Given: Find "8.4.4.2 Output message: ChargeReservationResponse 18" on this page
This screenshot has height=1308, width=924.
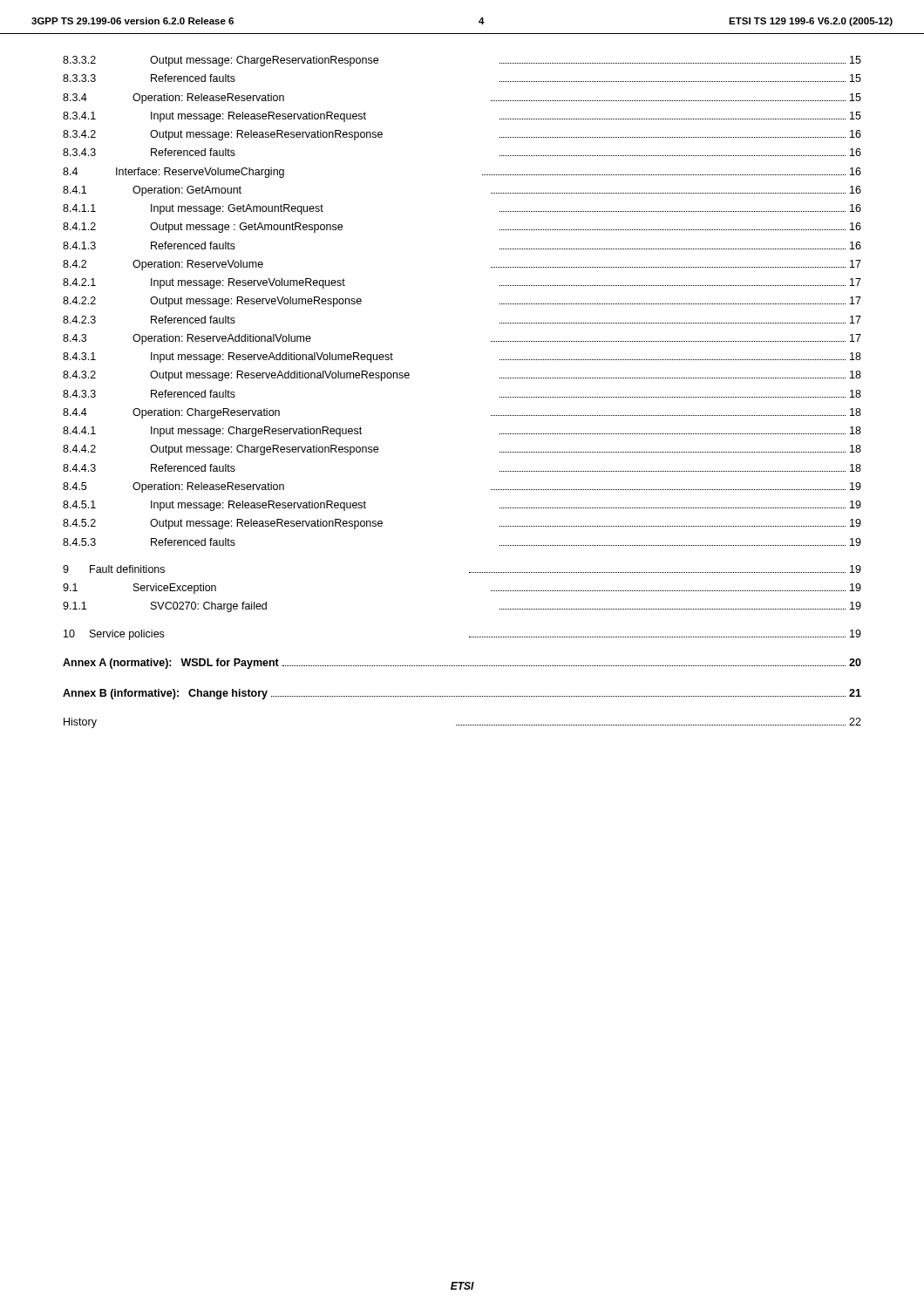Looking at the screenshot, I should [84, 450].
